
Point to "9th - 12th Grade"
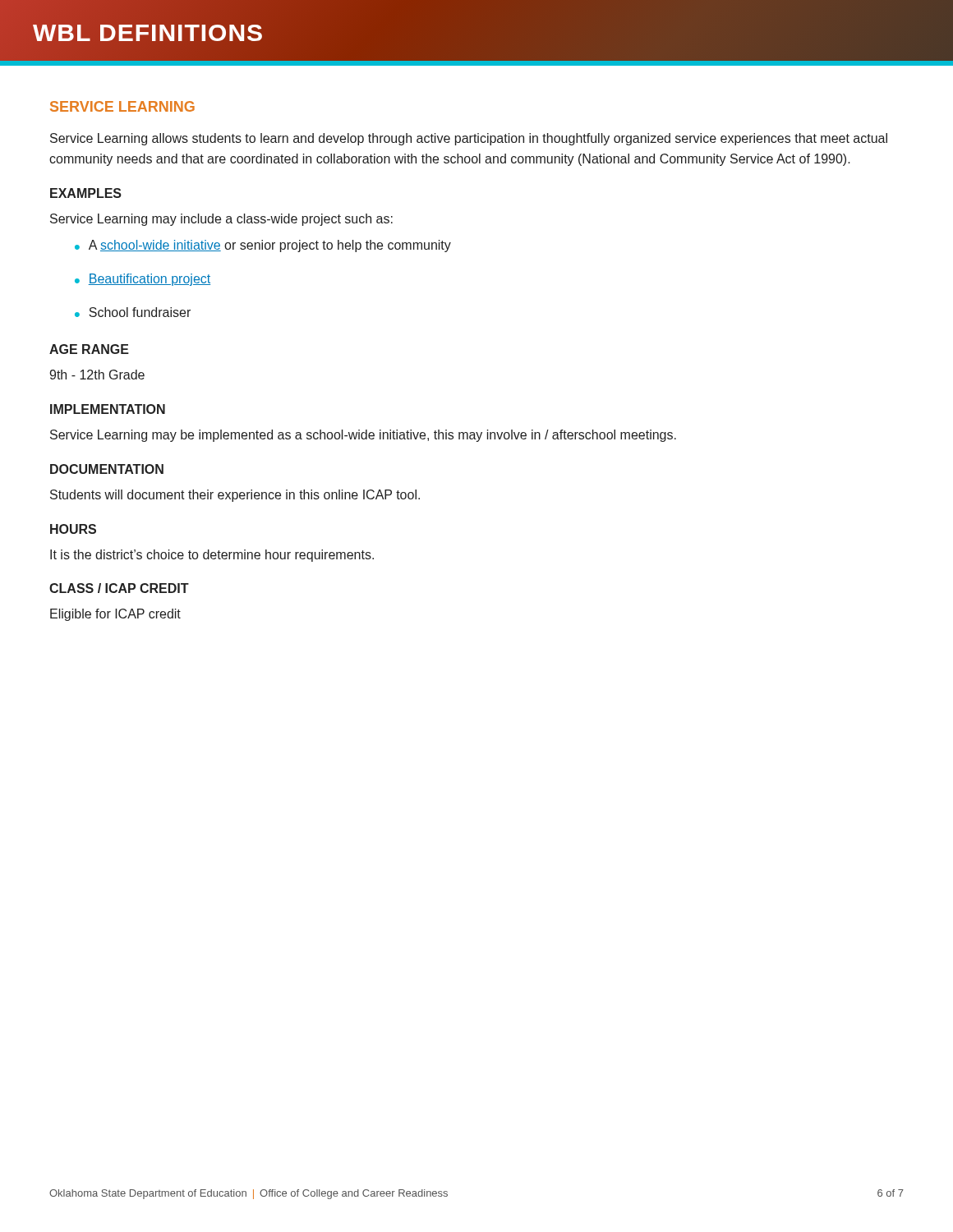[97, 375]
